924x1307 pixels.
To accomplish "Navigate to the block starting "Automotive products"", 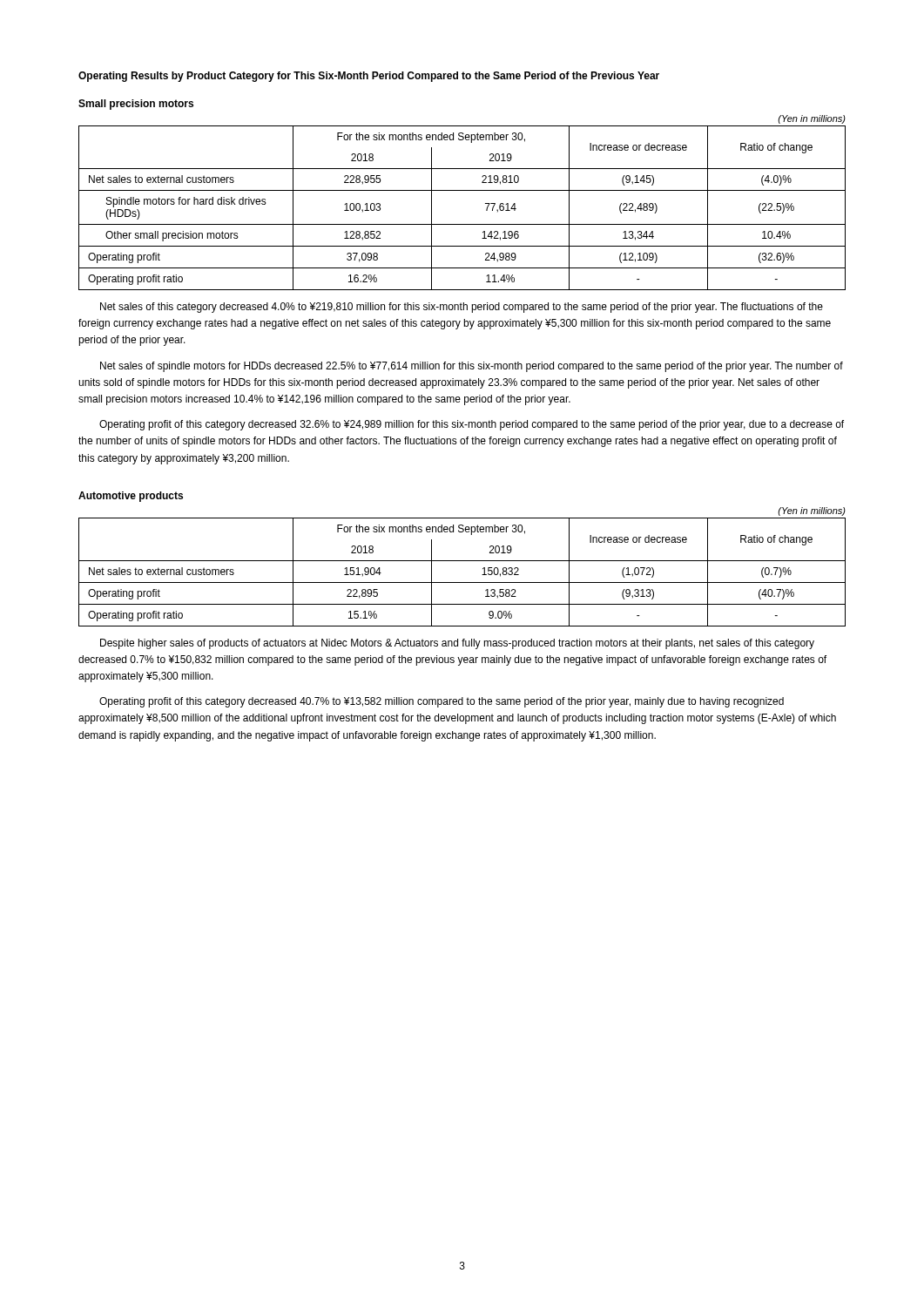I will click(131, 496).
